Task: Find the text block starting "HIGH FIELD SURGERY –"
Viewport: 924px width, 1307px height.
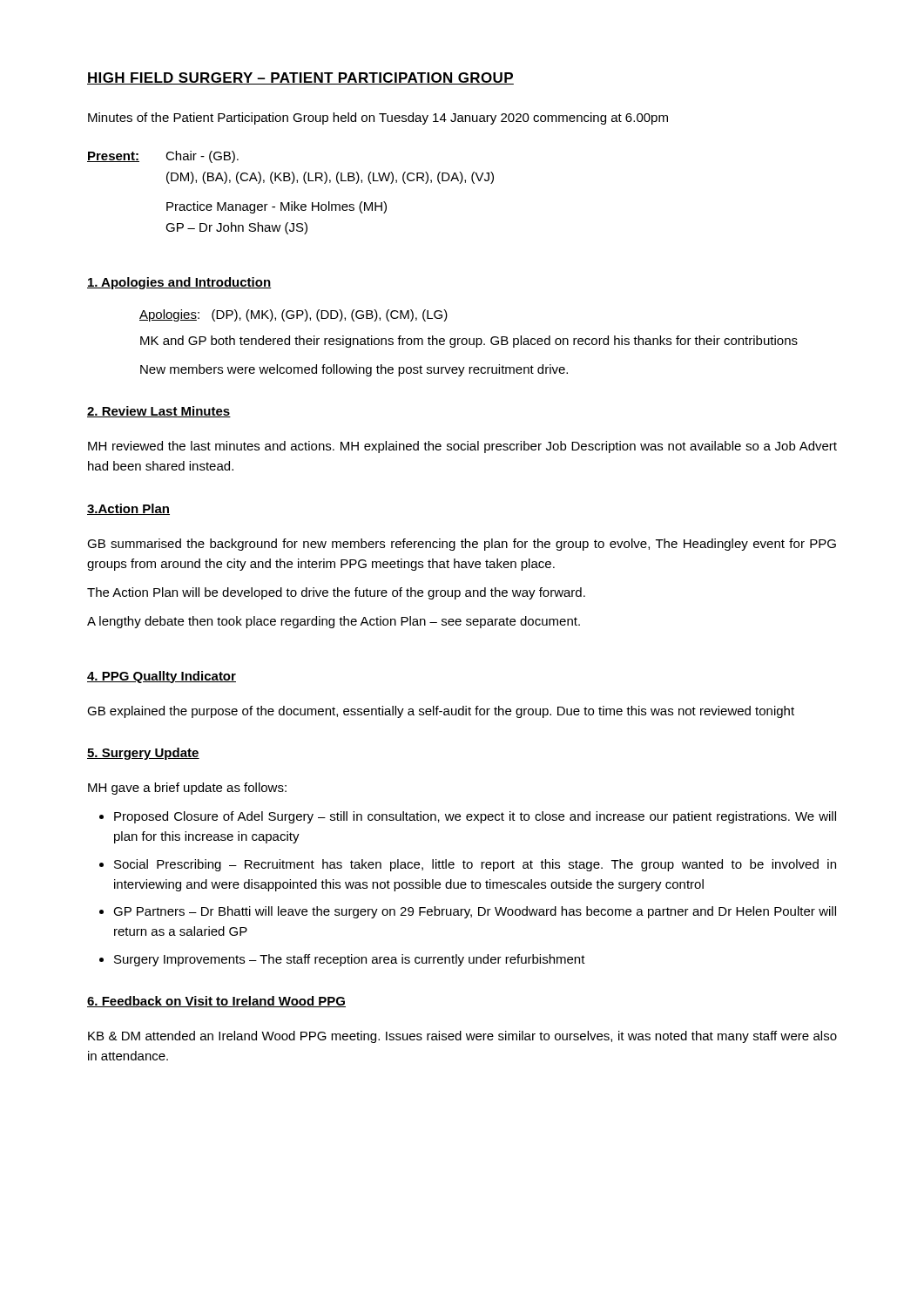Action: pyautogui.click(x=300, y=78)
